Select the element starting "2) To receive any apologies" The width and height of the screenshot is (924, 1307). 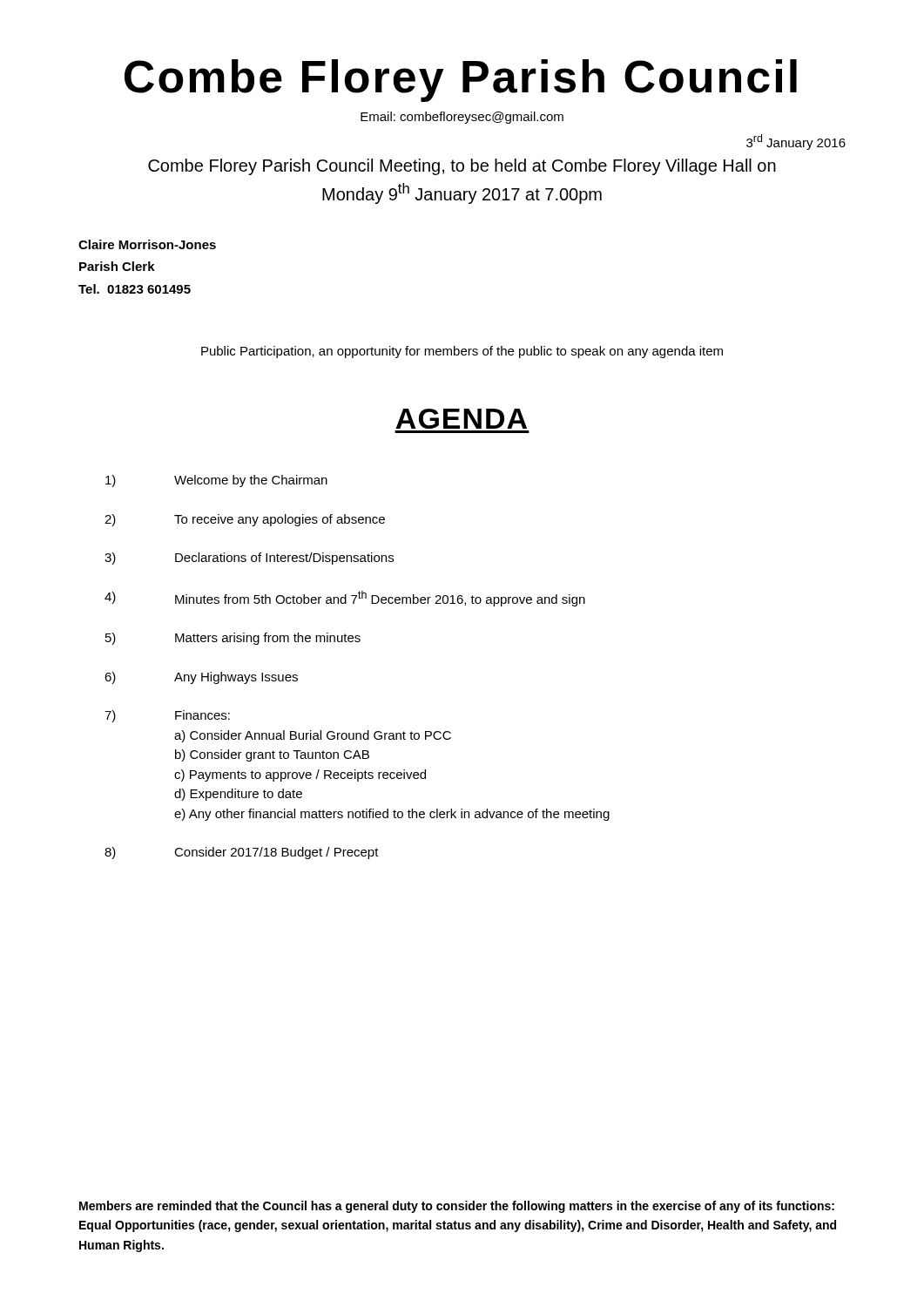(245, 520)
